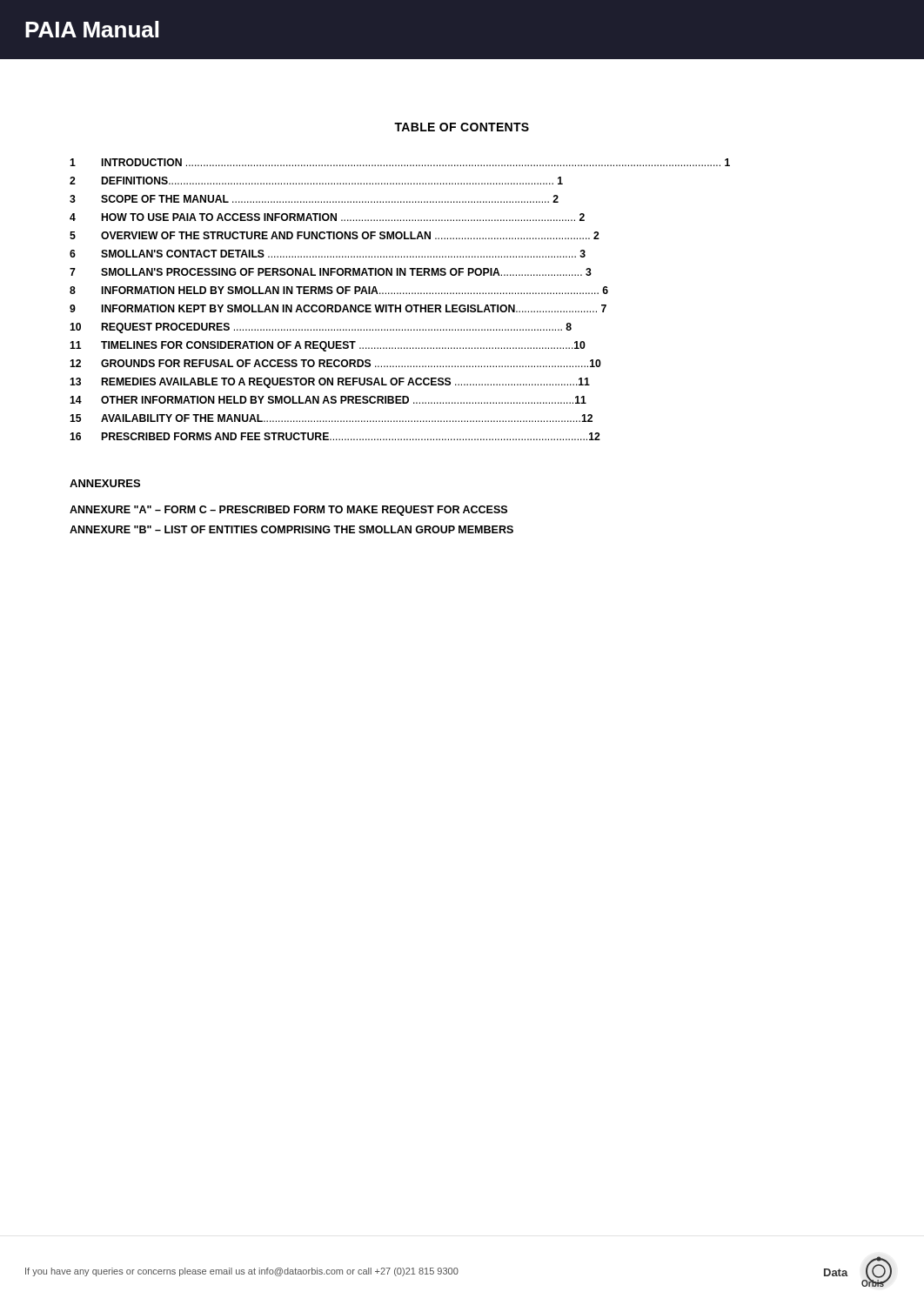Locate the region starting "TABLE OF CONTENTS"

click(462, 127)
